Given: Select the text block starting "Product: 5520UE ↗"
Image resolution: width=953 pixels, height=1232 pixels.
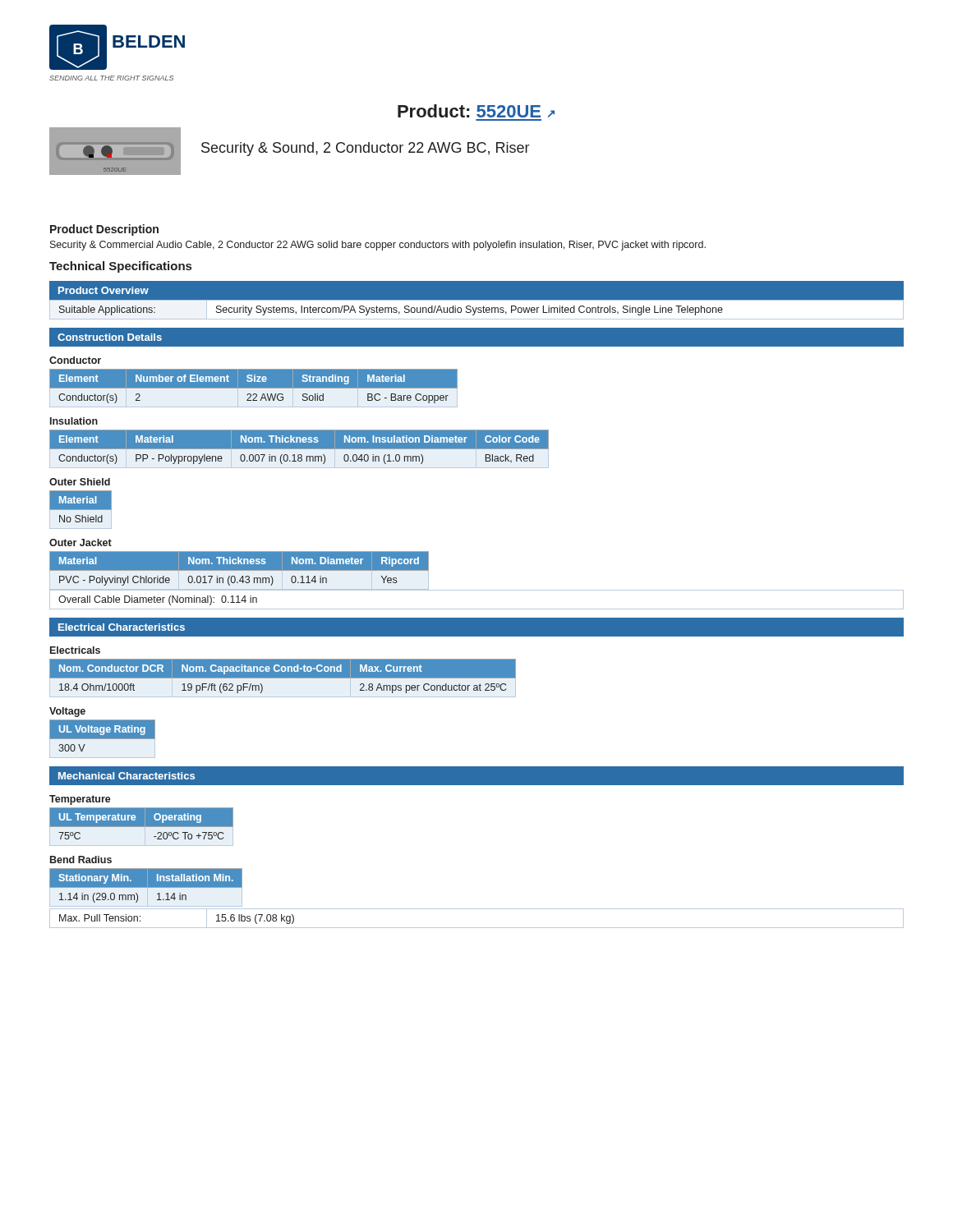Looking at the screenshot, I should tap(476, 111).
